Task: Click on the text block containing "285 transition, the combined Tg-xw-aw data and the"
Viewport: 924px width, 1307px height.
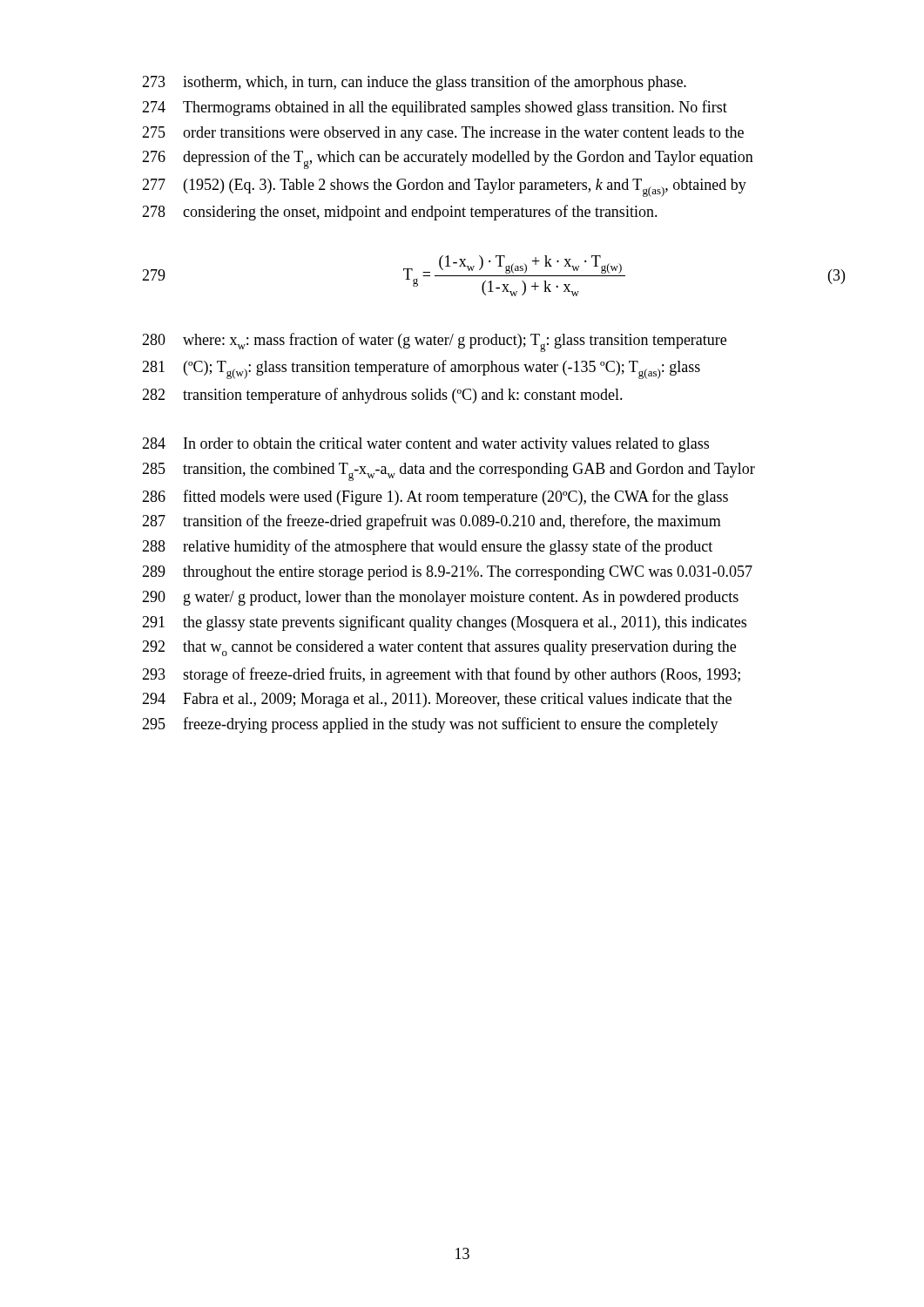Action: coord(479,470)
